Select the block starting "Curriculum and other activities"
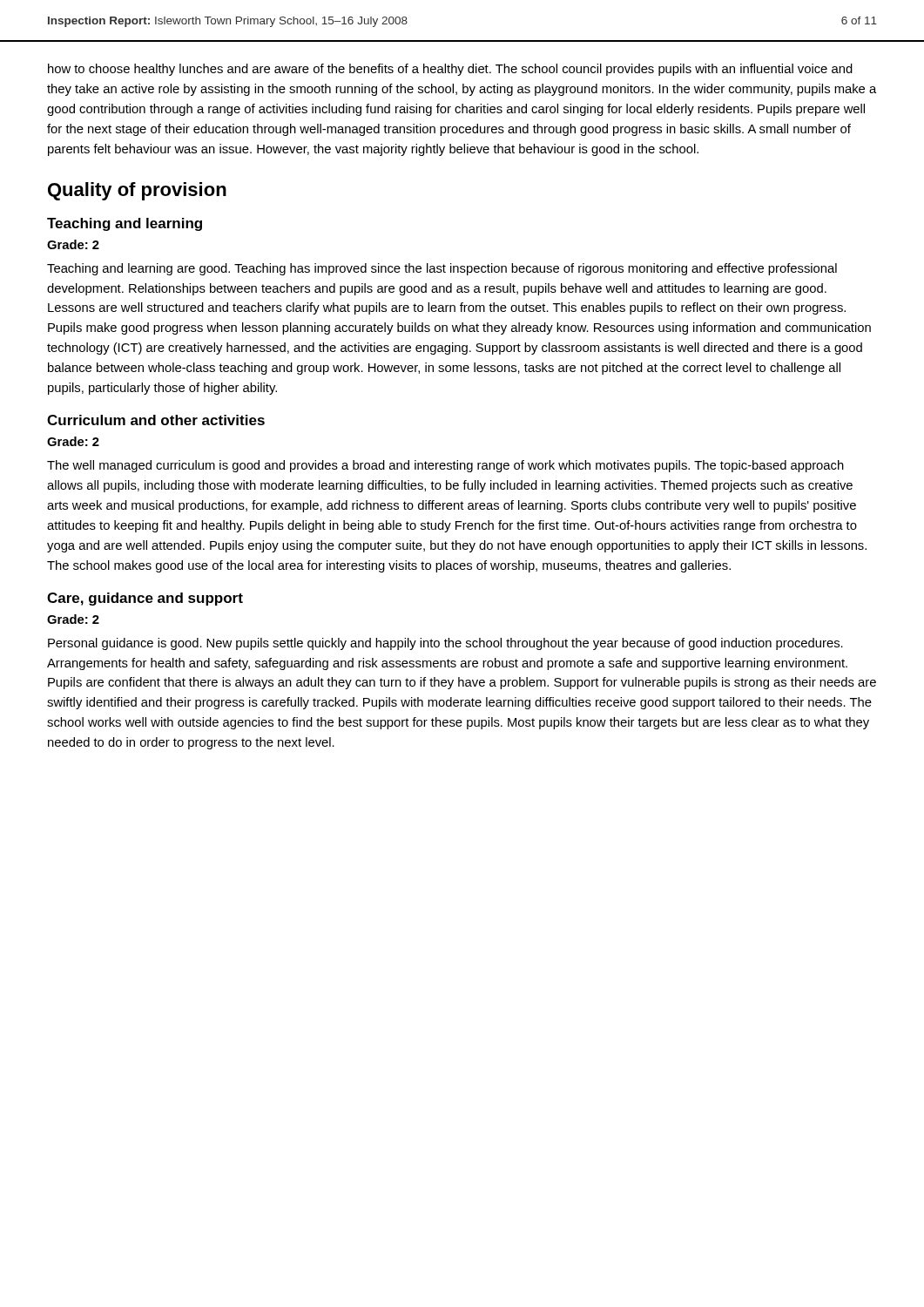The height and width of the screenshot is (1307, 924). click(156, 420)
